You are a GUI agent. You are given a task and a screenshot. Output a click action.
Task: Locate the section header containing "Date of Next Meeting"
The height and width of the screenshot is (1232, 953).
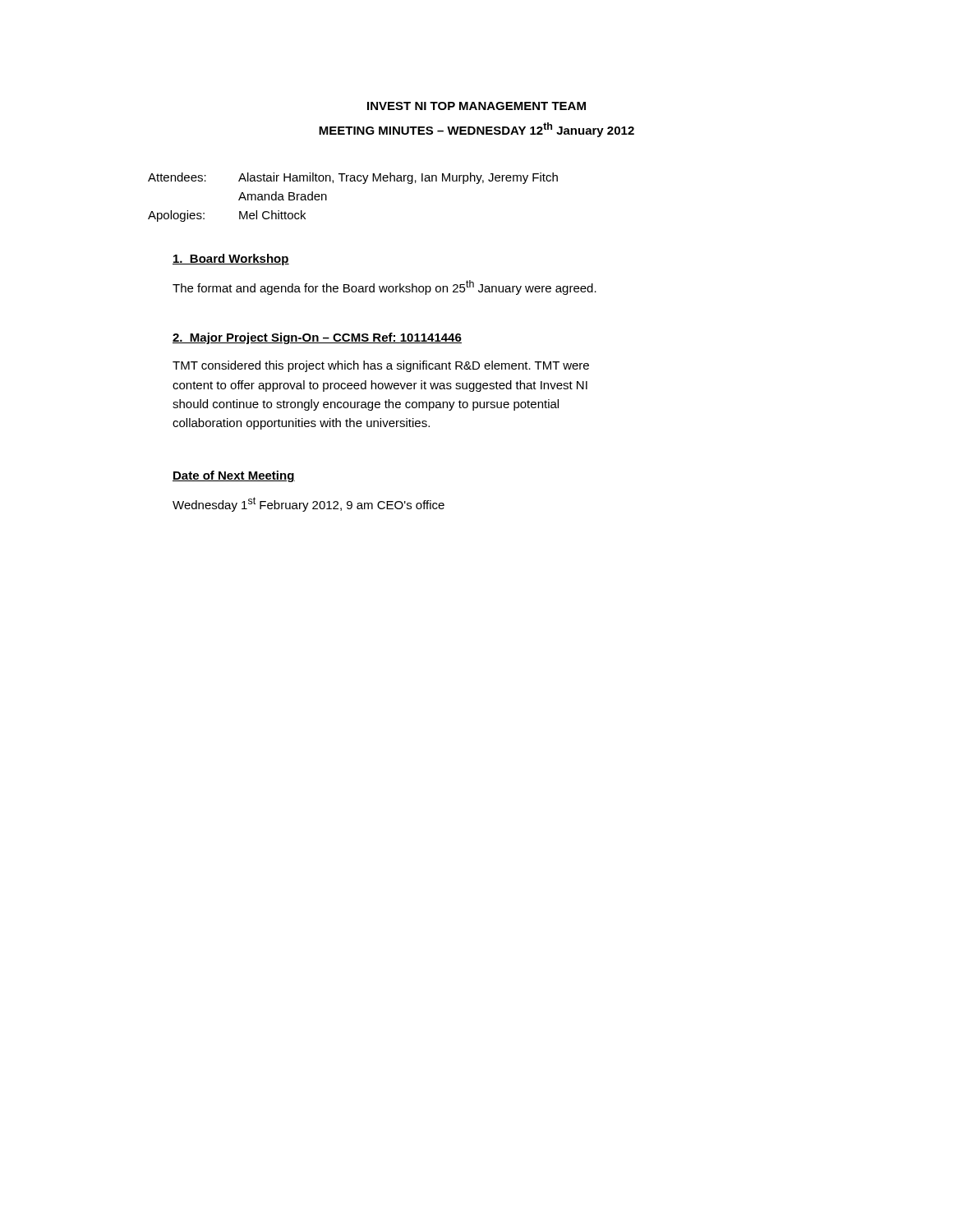(x=233, y=475)
